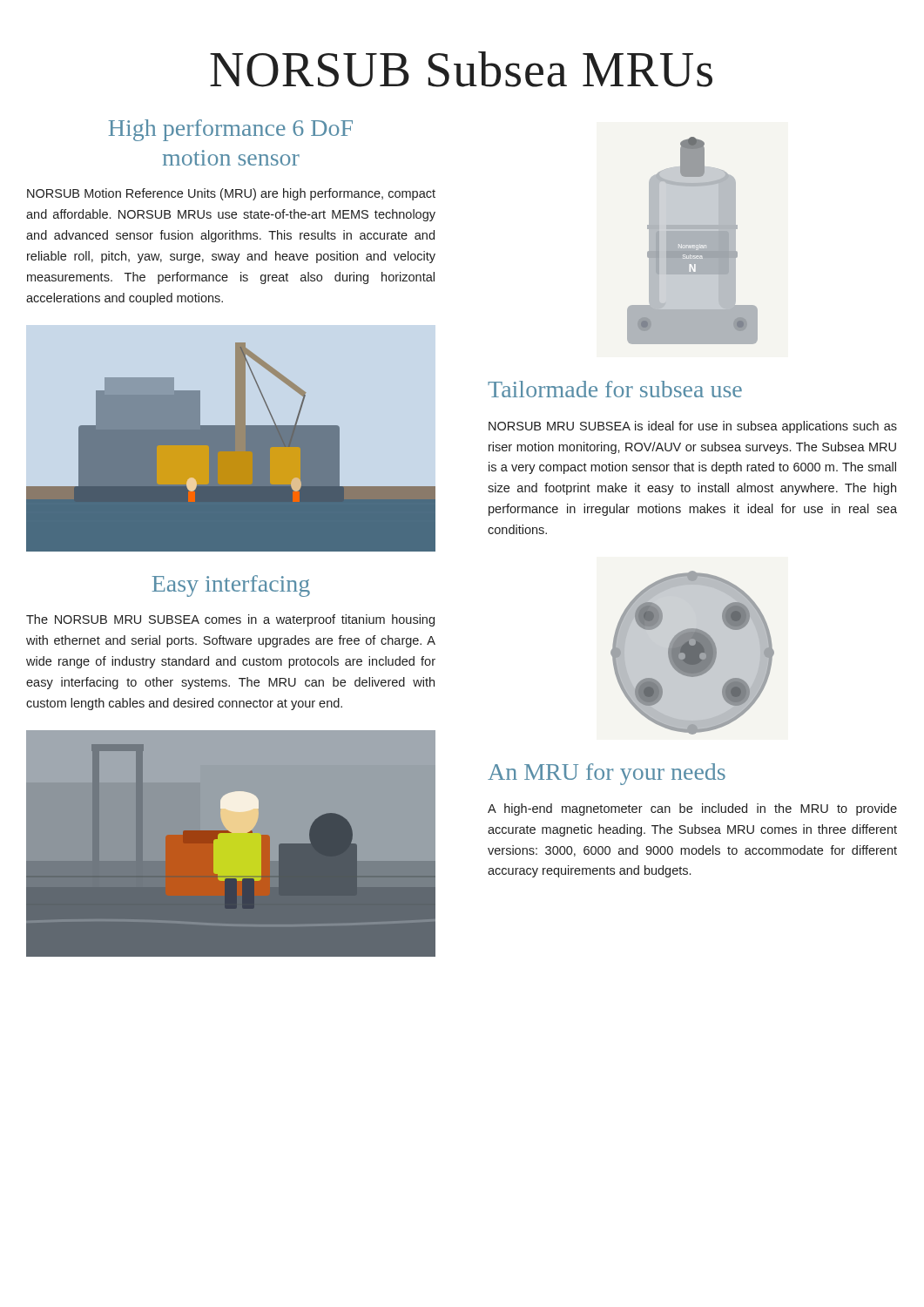
Task: Point to the text starting "NORSUB MRU SUBSEA is ideal for"
Action: pyautogui.click(x=692, y=479)
